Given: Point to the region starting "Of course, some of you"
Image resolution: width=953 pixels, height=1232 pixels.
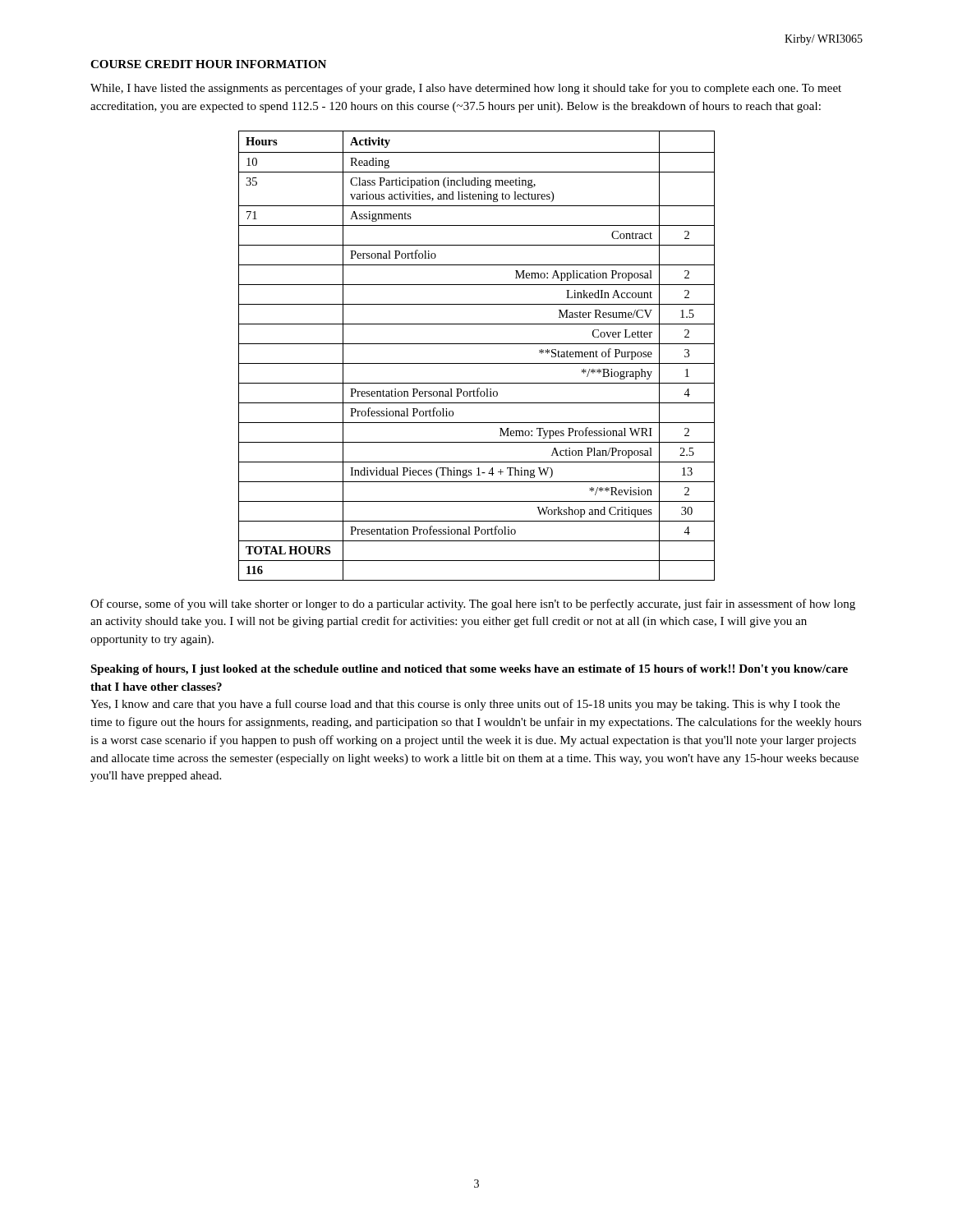Looking at the screenshot, I should point(473,621).
